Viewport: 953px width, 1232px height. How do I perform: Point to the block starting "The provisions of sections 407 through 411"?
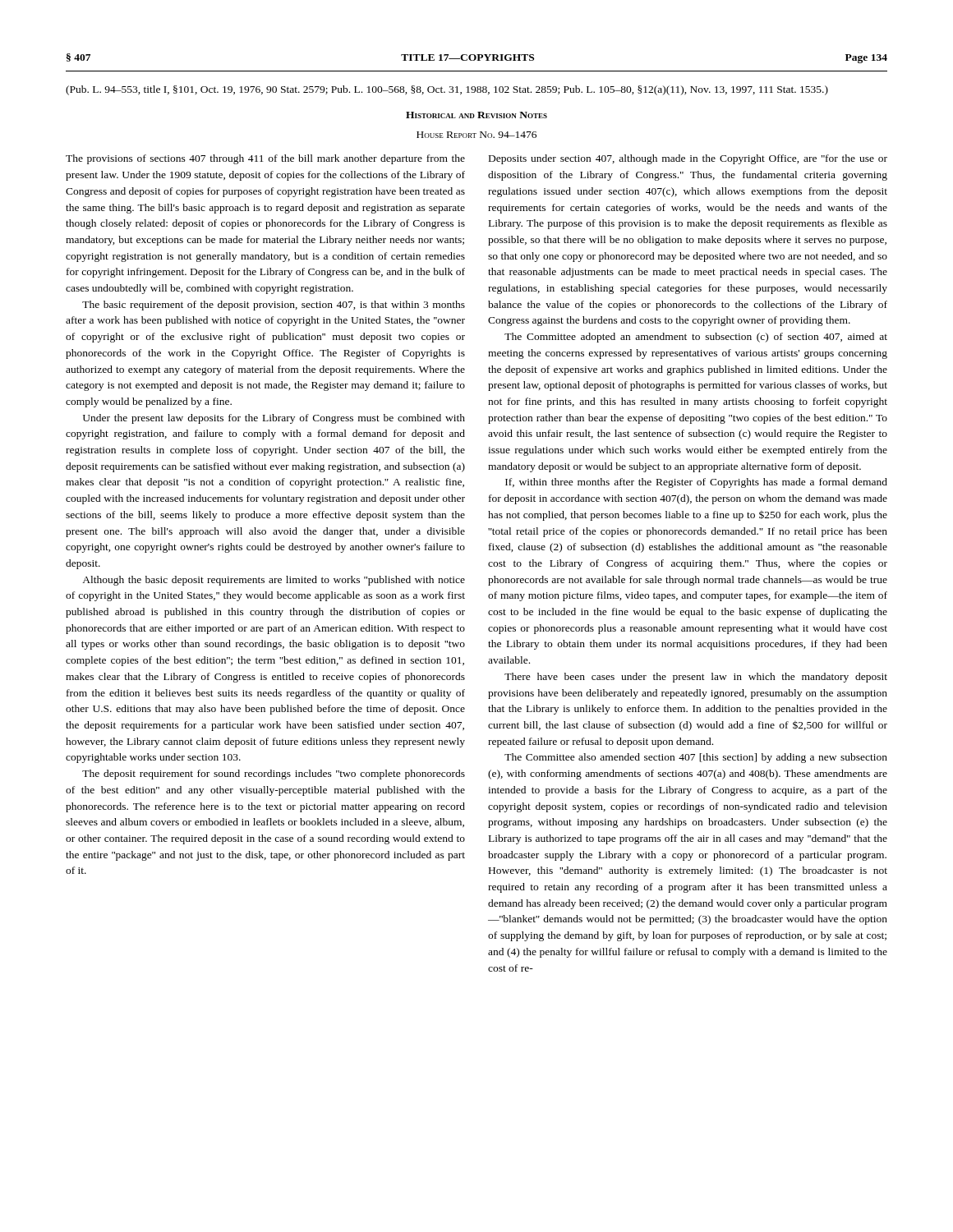(265, 515)
